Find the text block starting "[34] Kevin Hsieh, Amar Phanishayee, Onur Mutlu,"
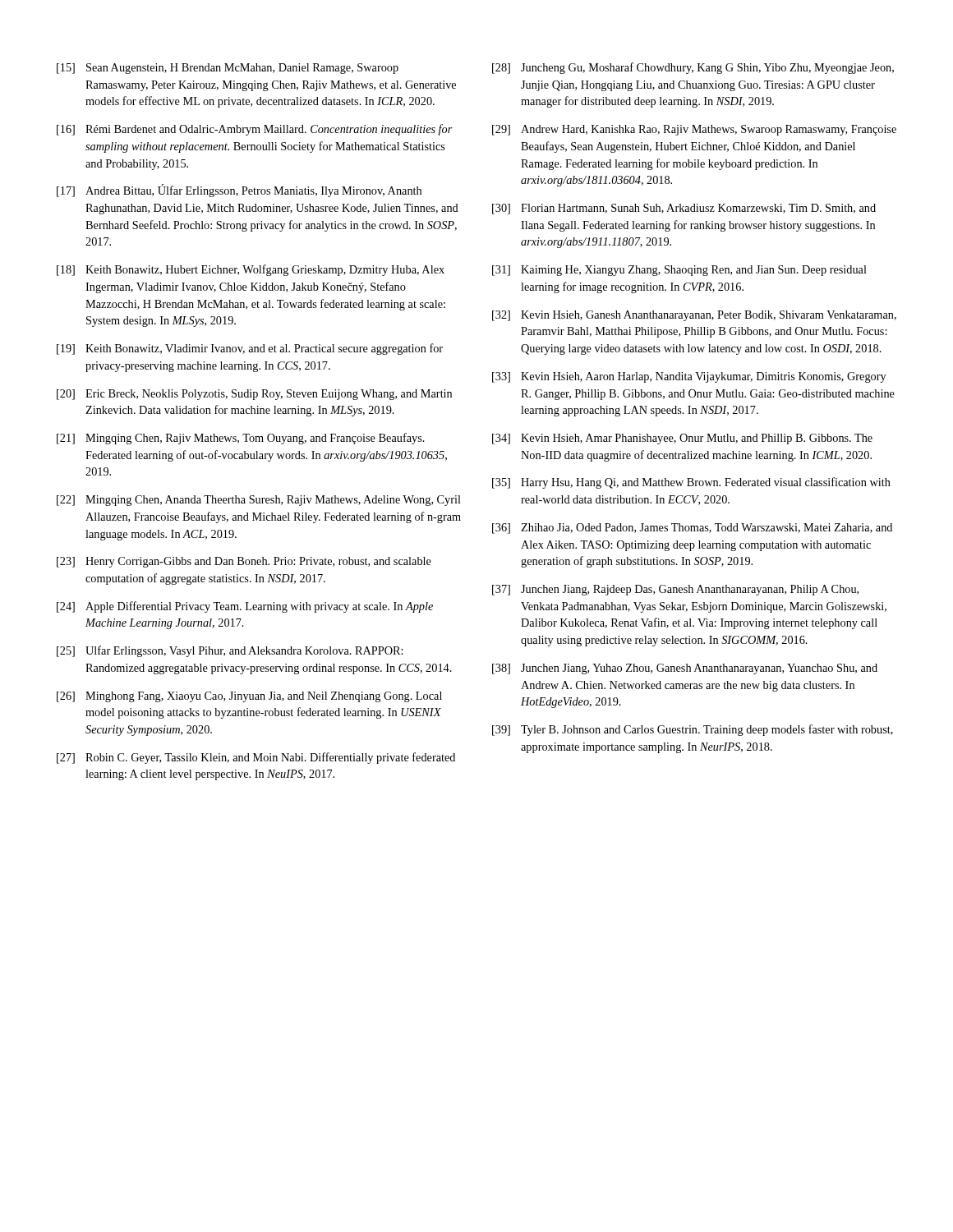Viewport: 953px width, 1232px height. (694, 446)
